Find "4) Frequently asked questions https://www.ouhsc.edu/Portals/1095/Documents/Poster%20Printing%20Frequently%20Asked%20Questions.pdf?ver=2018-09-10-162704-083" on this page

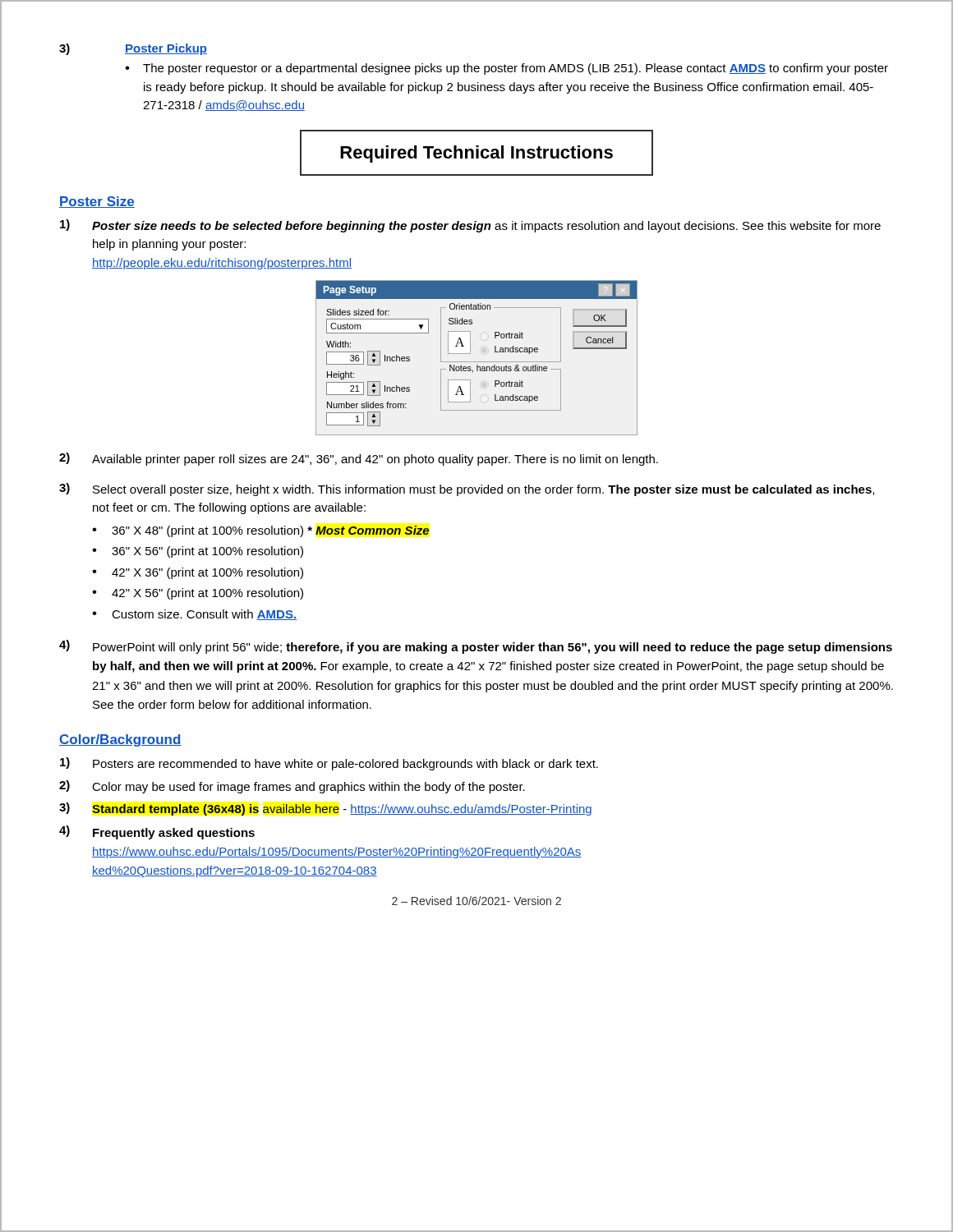(x=476, y=851)
